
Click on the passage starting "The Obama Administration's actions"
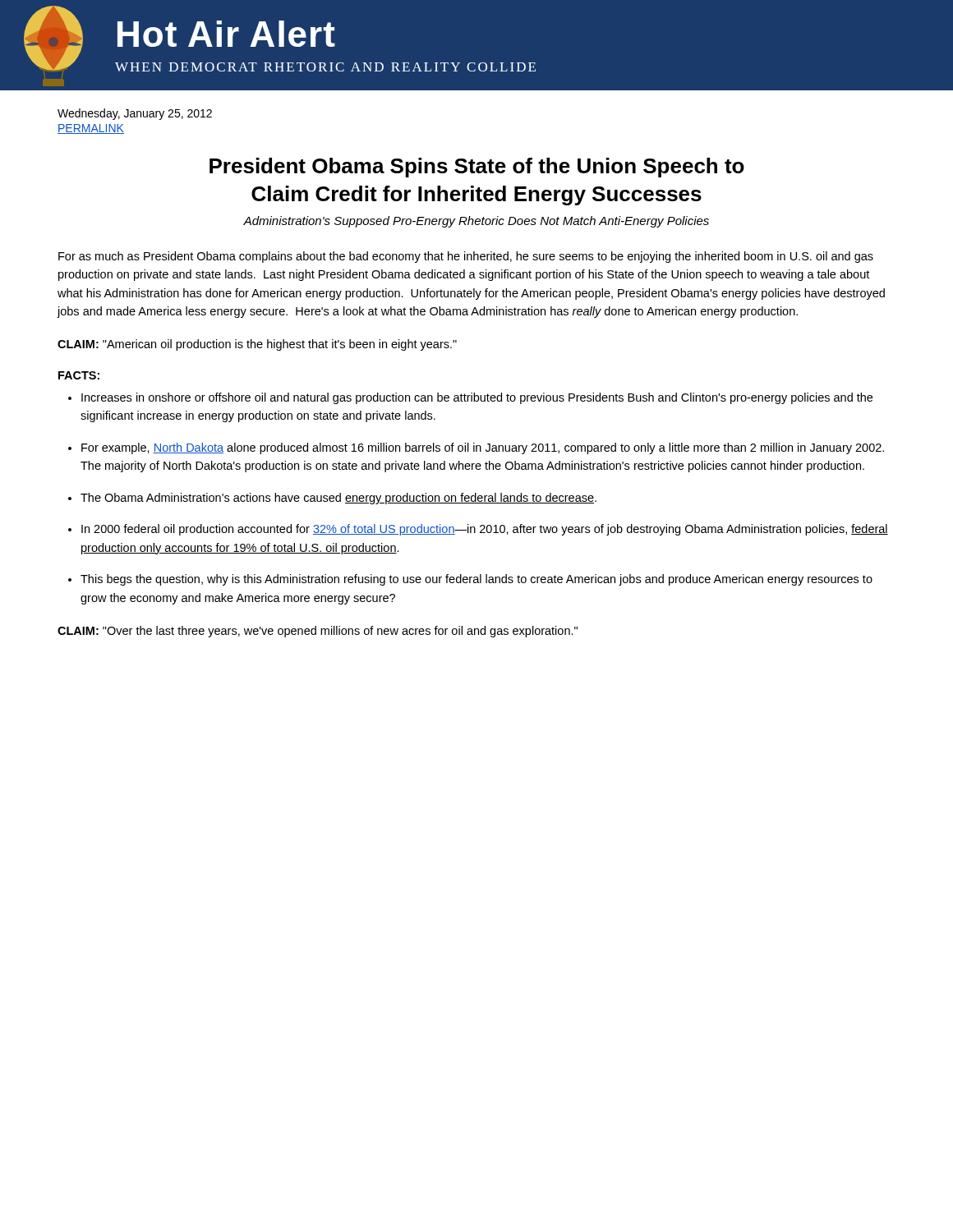tap(339, 498)
